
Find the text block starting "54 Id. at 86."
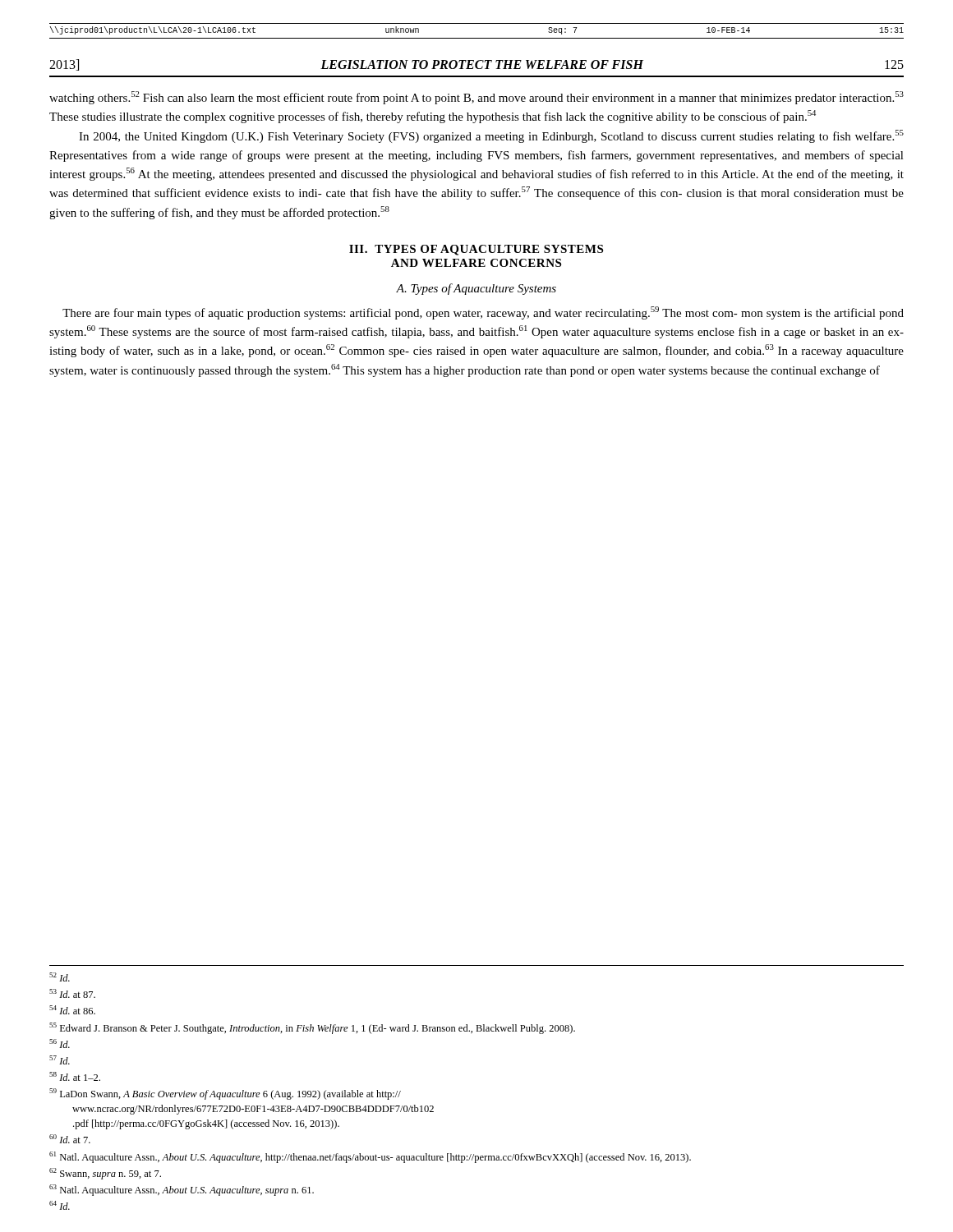pos(73,1011)
